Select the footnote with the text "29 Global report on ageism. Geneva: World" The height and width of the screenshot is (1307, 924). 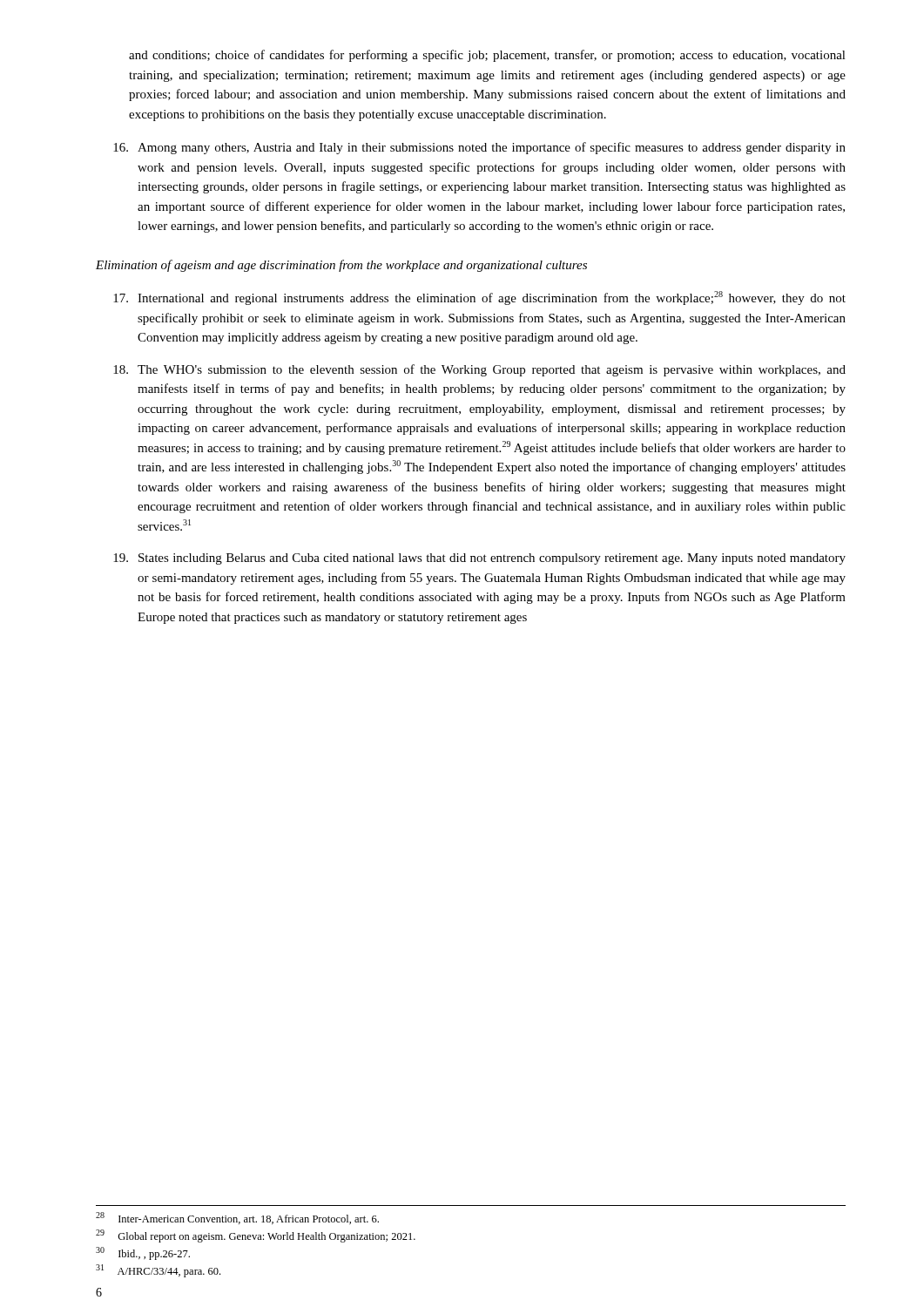point(256,1236)
